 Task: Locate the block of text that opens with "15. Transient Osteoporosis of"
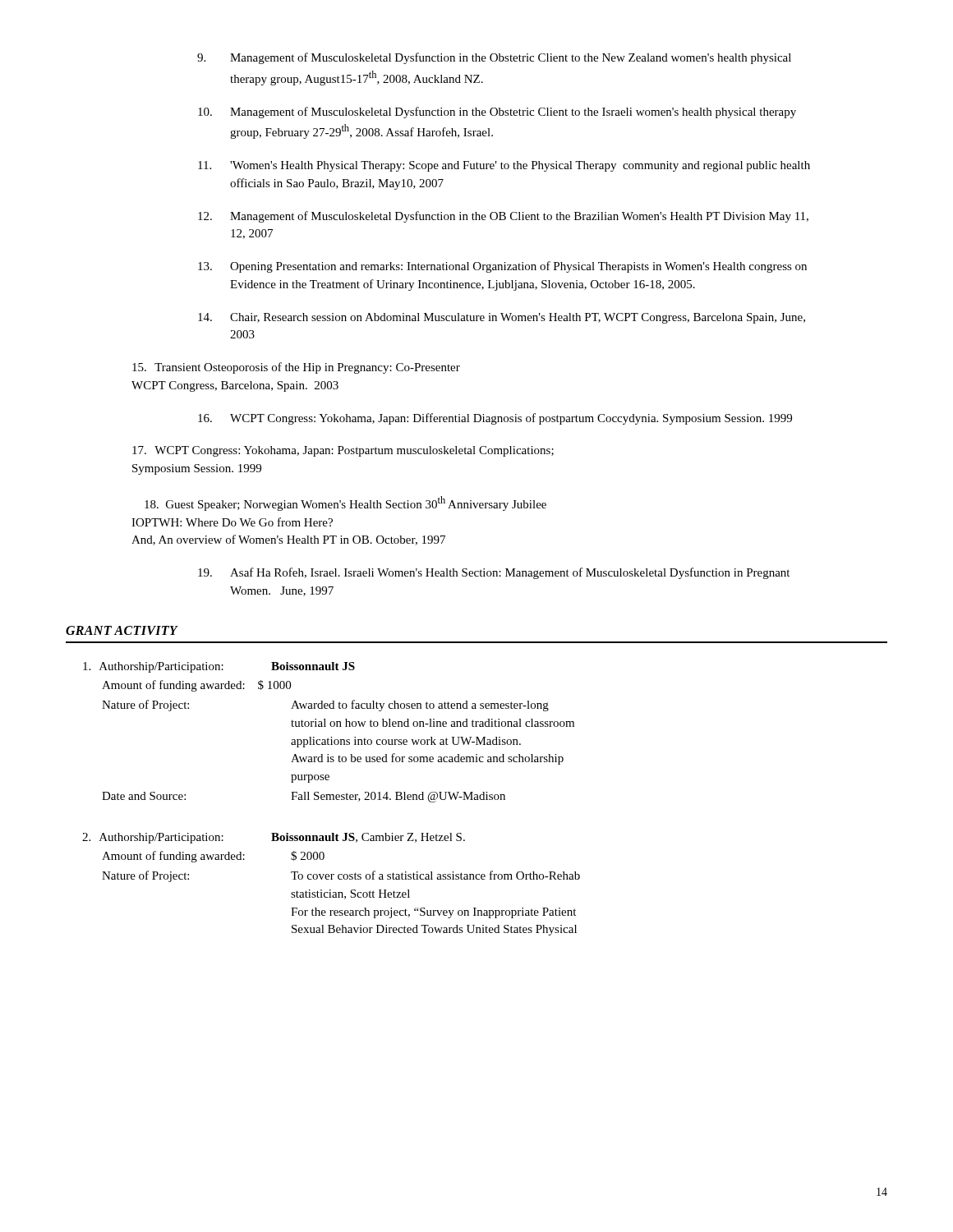[x=296, y=376]
